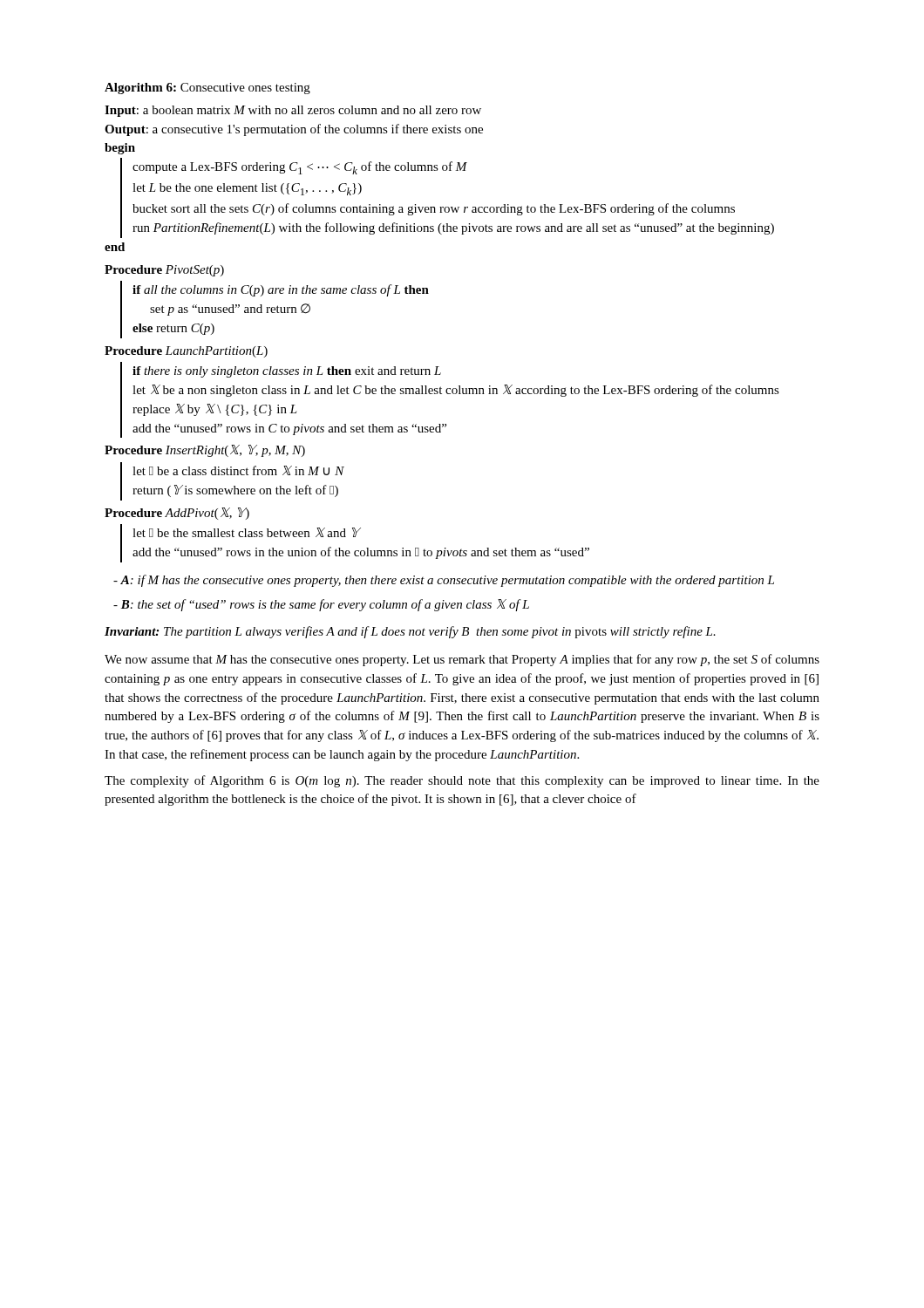Image resolution: width=924 pixels, height=1308 pixels.
Task: Select the element starting "A: if M has"
Action: 444,580
